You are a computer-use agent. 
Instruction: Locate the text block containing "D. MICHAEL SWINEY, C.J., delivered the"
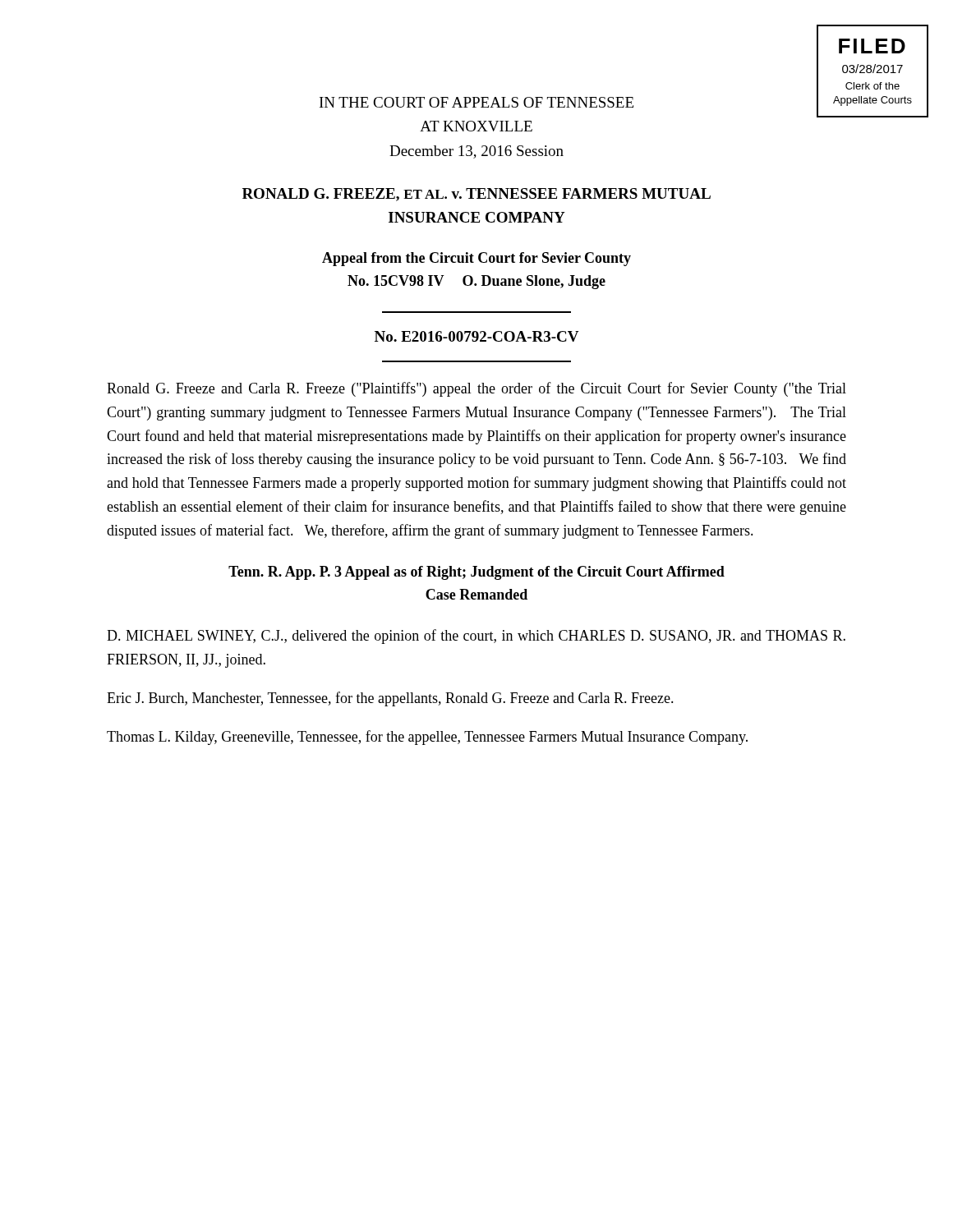476,648
